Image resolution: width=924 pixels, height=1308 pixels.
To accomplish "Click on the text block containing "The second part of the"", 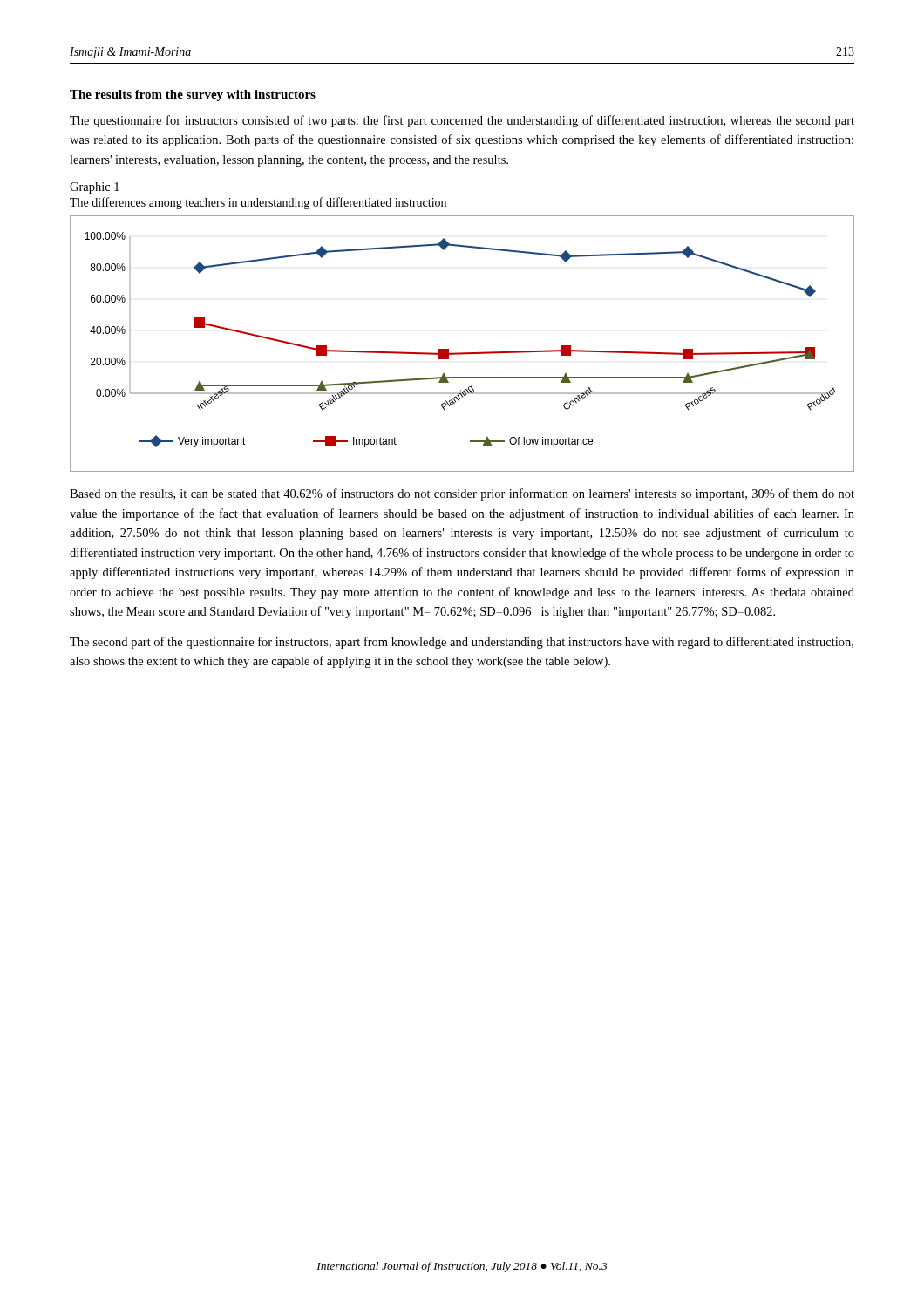I will pyautogui.click(x=462, y=651).
